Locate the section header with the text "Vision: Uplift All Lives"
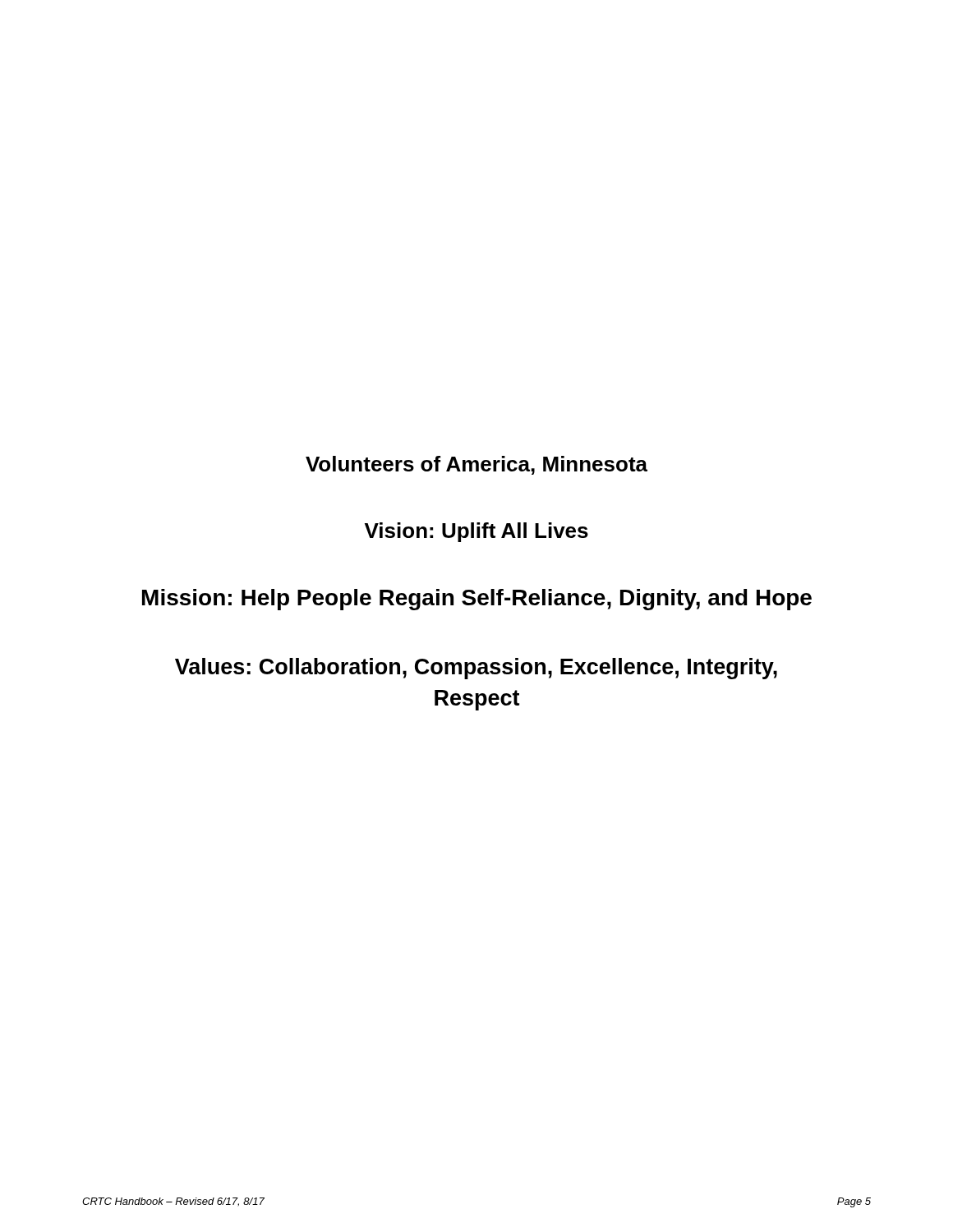 476,531
